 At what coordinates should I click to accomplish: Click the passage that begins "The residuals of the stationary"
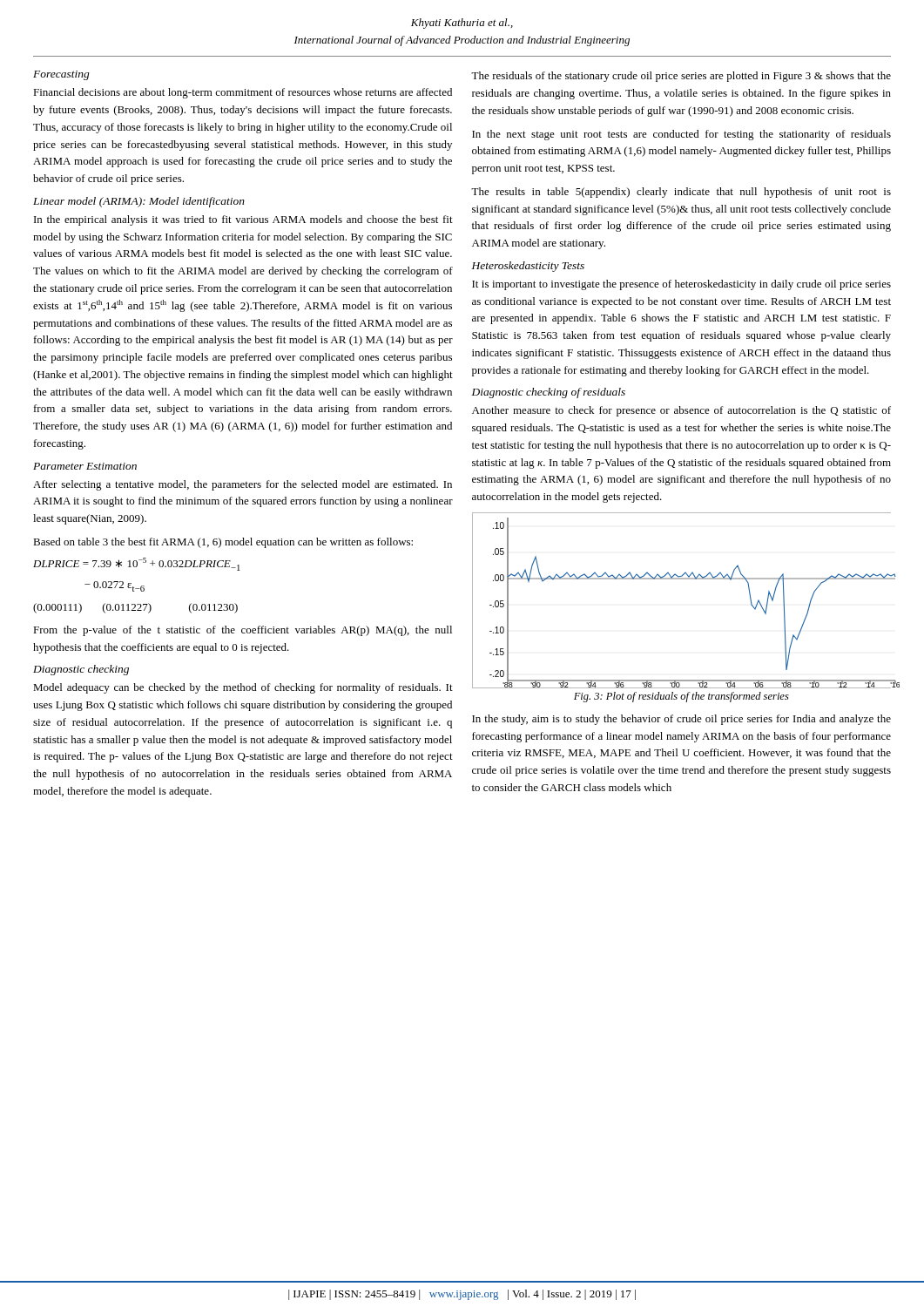[681, 93]
